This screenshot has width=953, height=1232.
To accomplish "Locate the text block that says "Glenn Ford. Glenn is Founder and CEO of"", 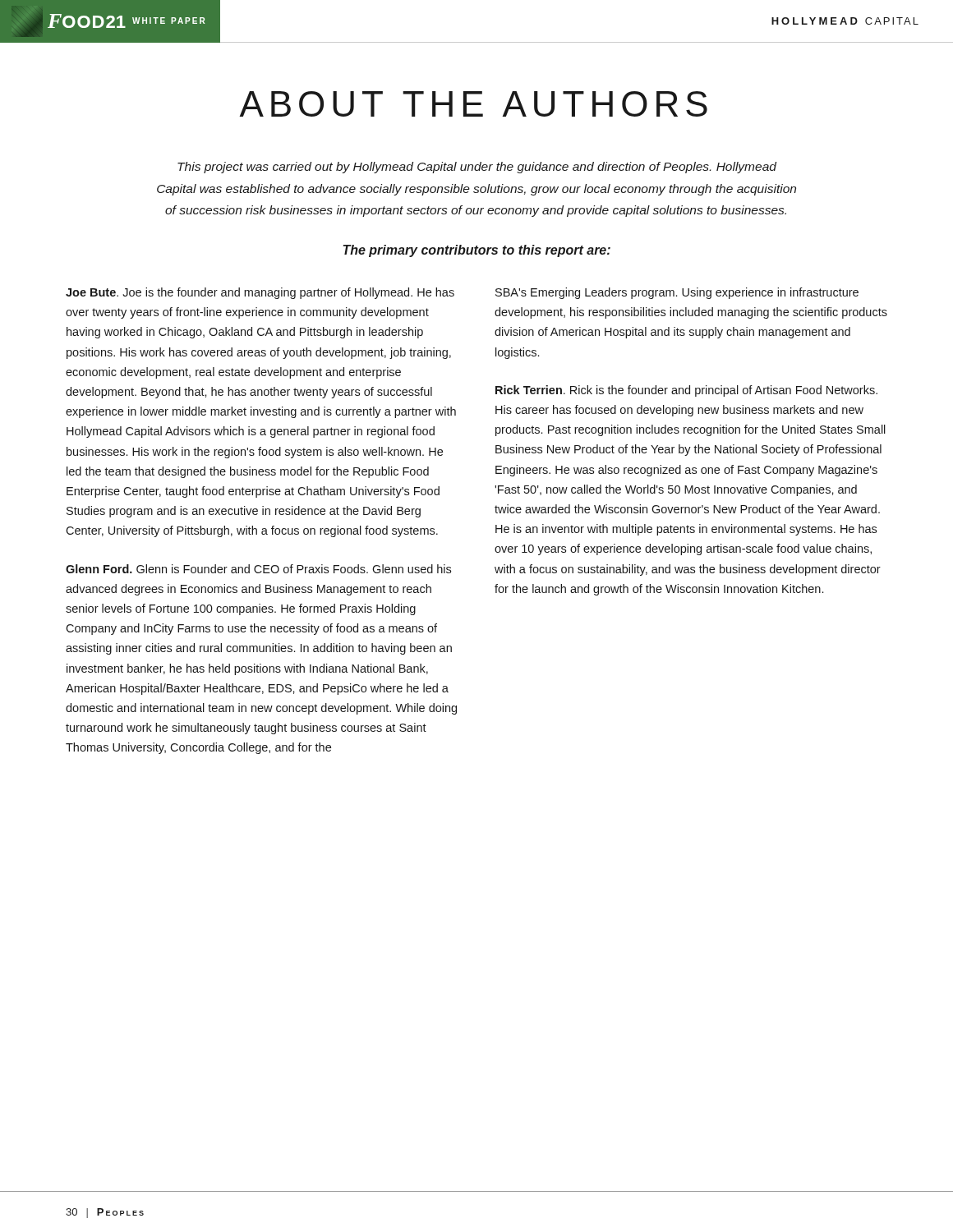I will coord(262,658).
